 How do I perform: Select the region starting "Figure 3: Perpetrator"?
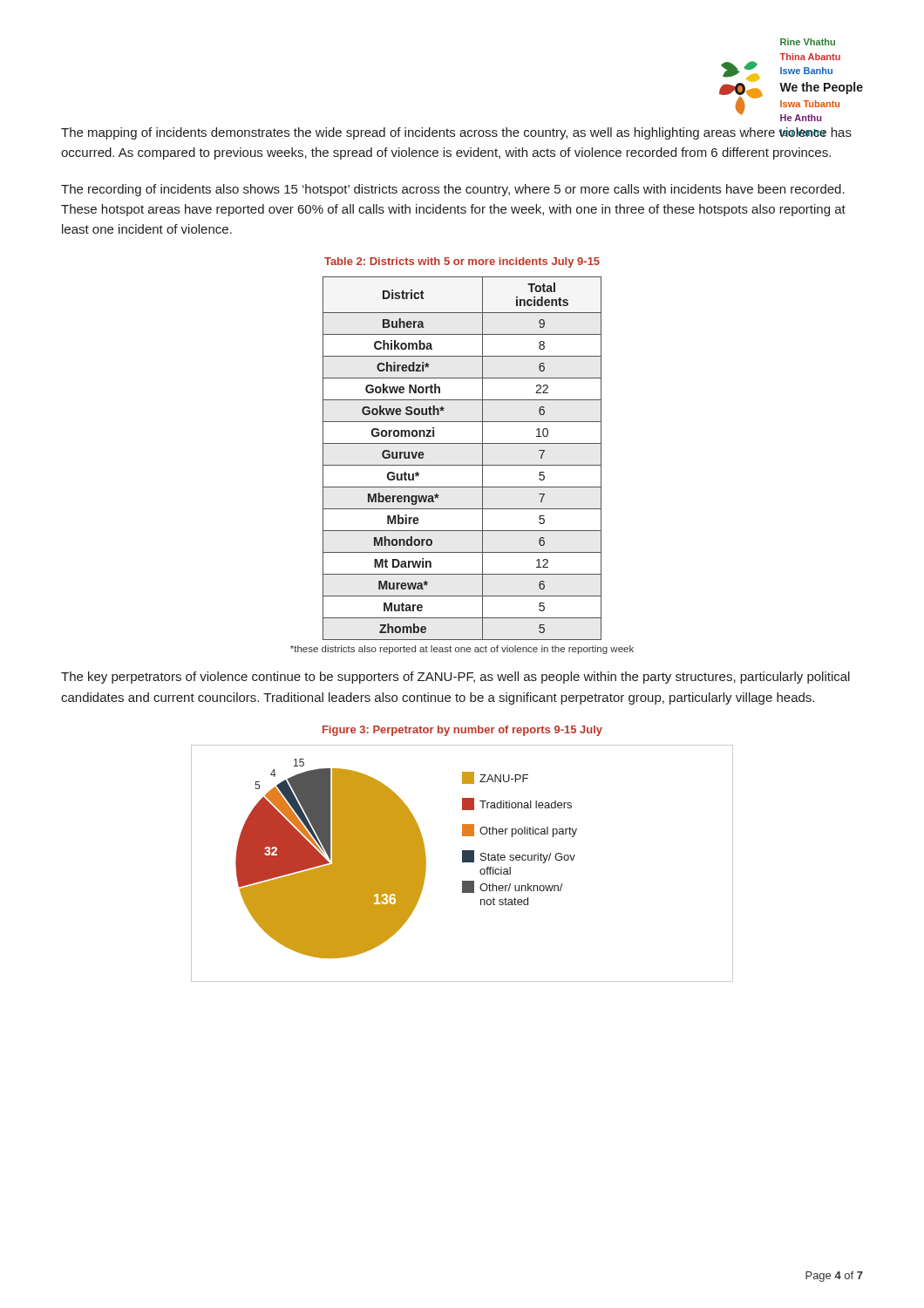coord(462,729)
